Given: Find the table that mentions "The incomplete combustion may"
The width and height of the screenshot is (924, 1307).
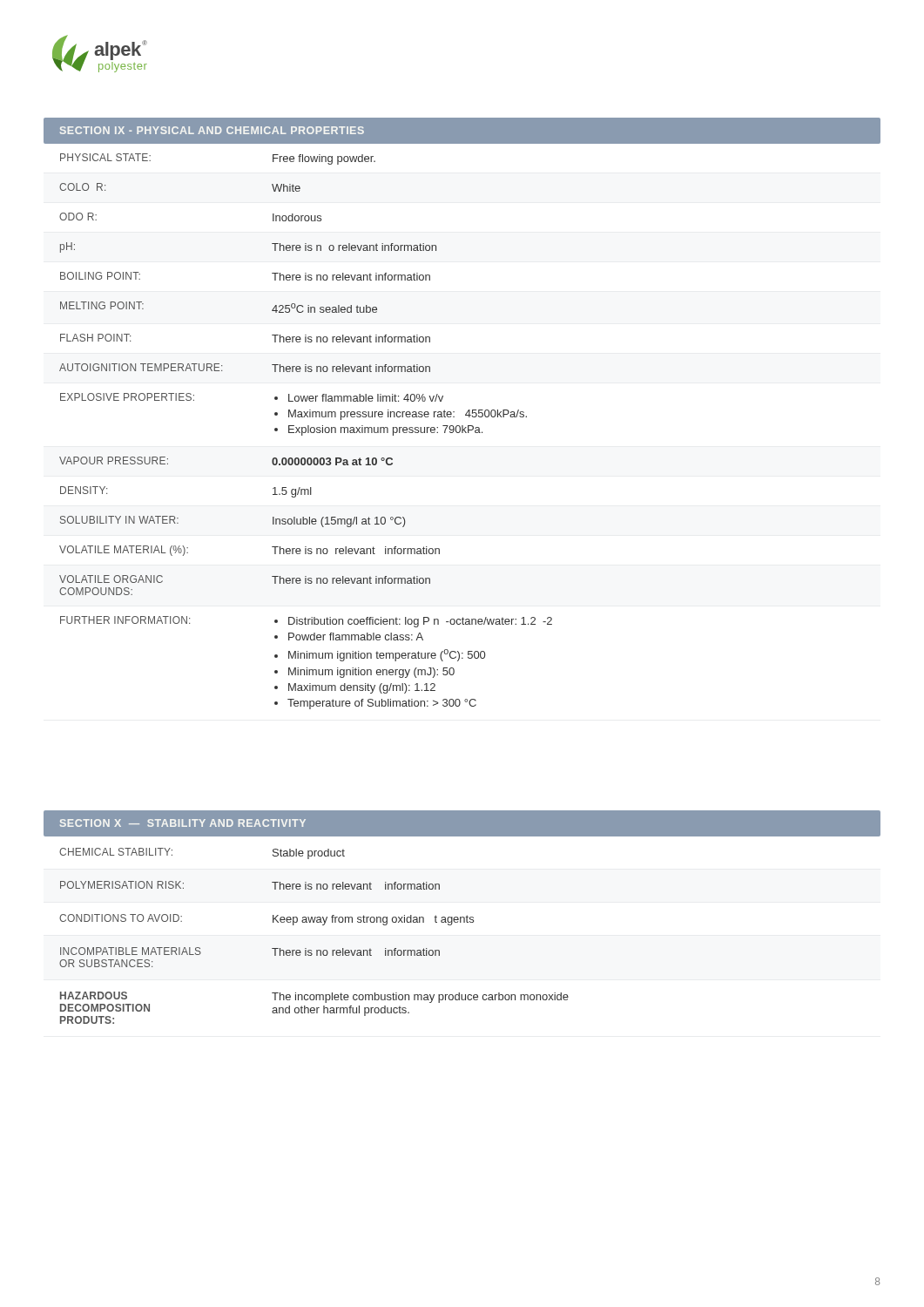Looking at the screenshot, I should point(462,937).
